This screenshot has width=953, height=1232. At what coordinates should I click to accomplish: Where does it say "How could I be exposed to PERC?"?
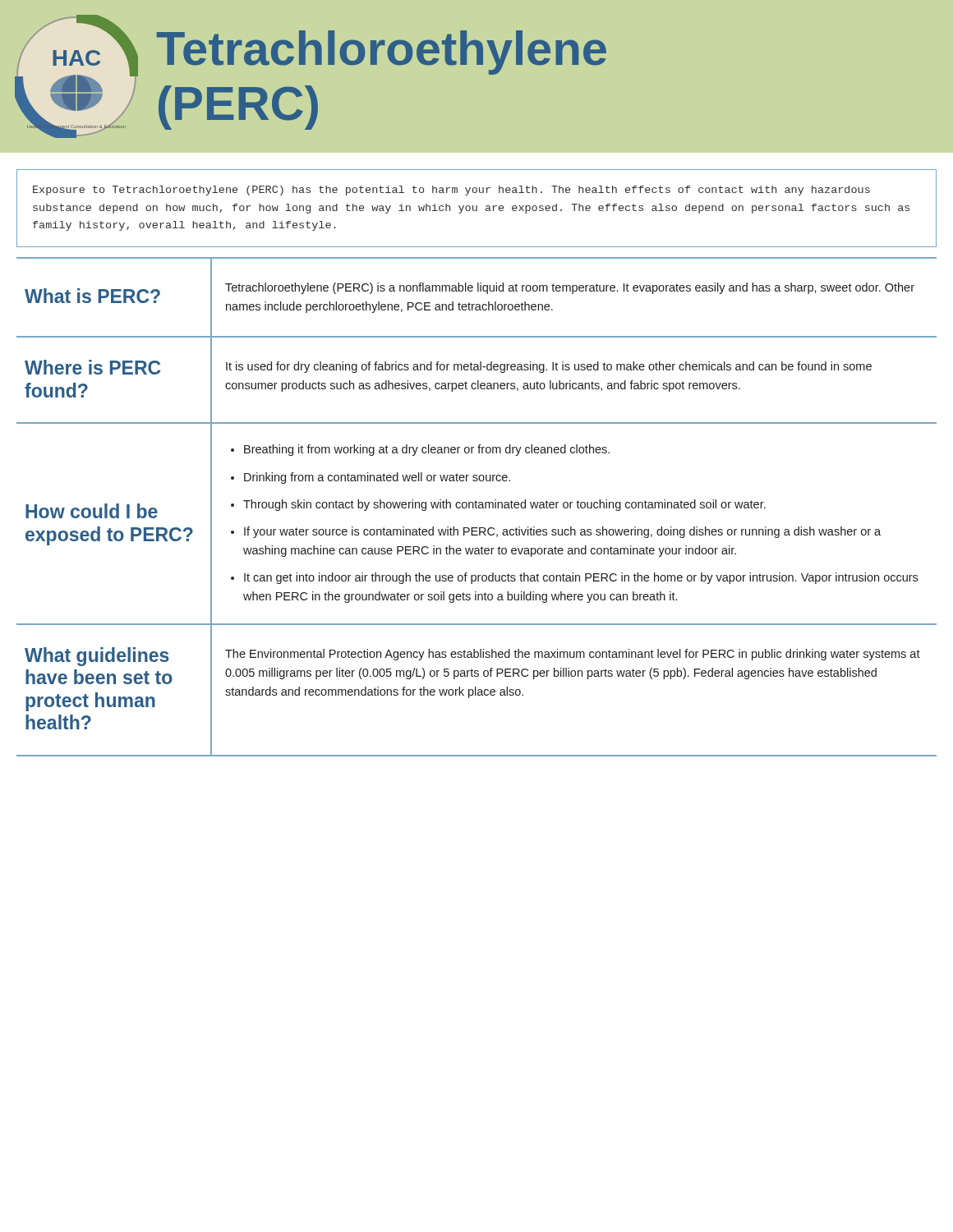click(x=109, y=523)
